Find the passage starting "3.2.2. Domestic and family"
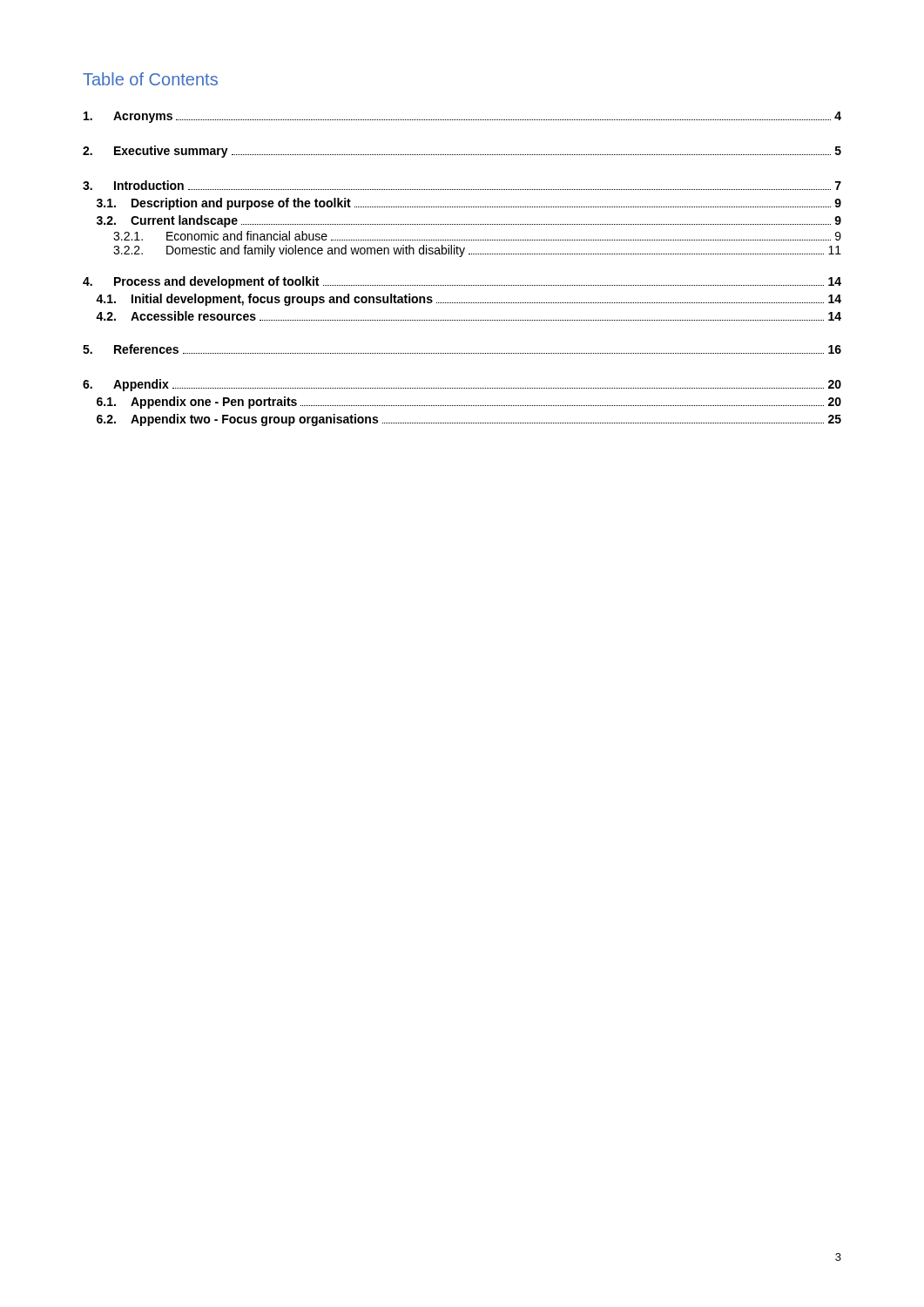 click(x=462, y=250)
